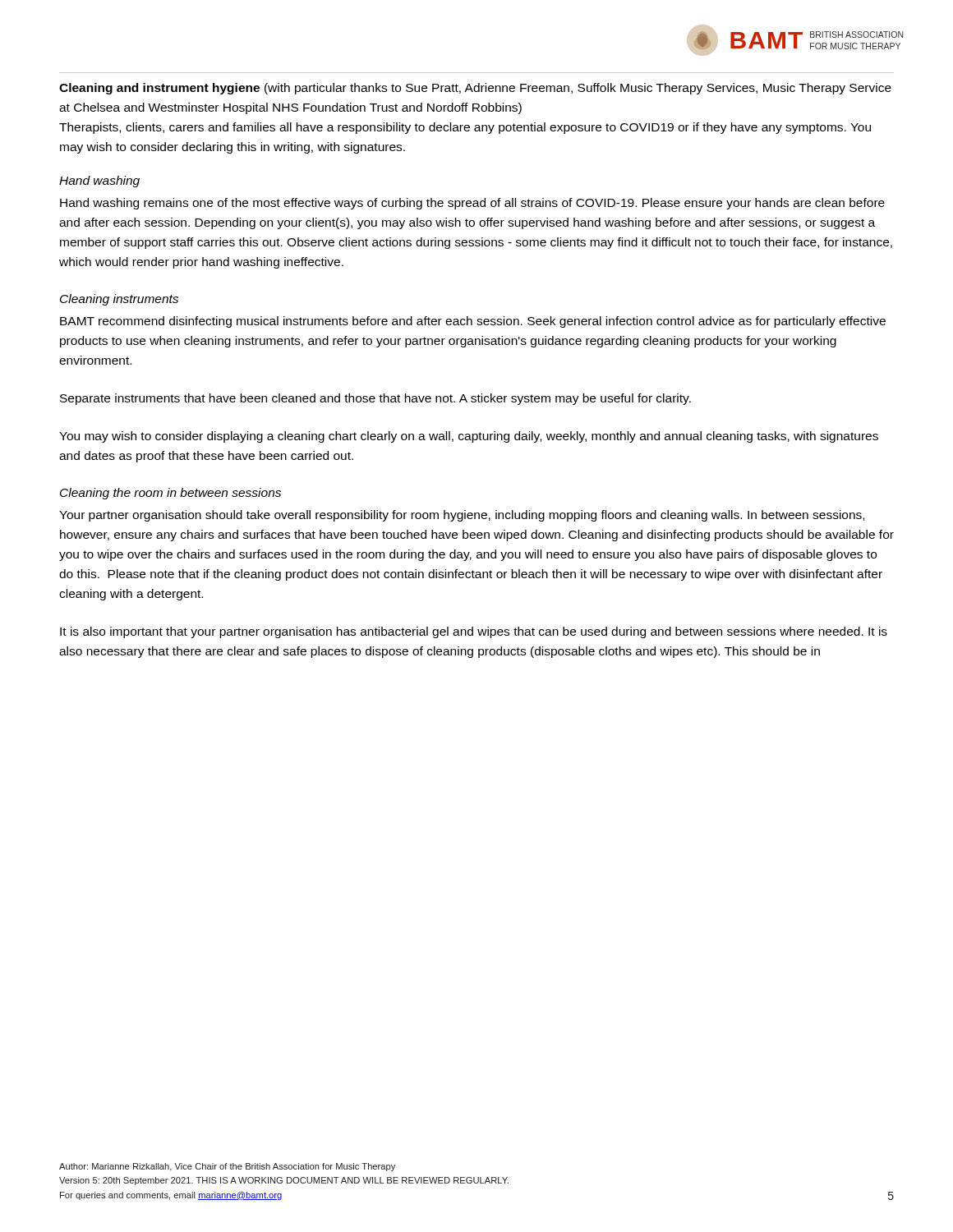This screenshot has height=1232, width=953.
Task: Find "Hand washing" on this page
Action: [100, 180]
